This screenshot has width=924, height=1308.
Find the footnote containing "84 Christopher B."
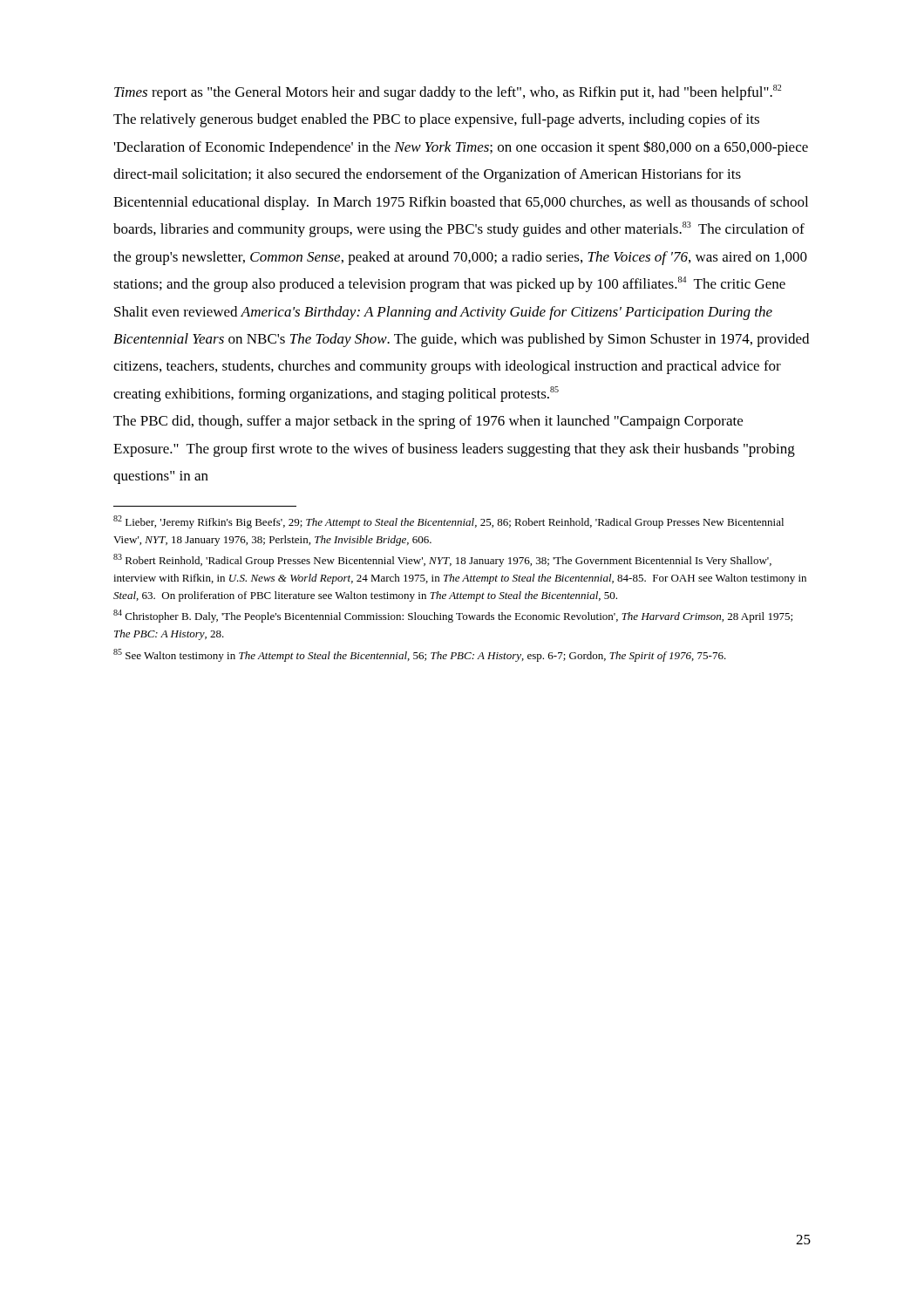pyautogui.click(x=462, y=626)
